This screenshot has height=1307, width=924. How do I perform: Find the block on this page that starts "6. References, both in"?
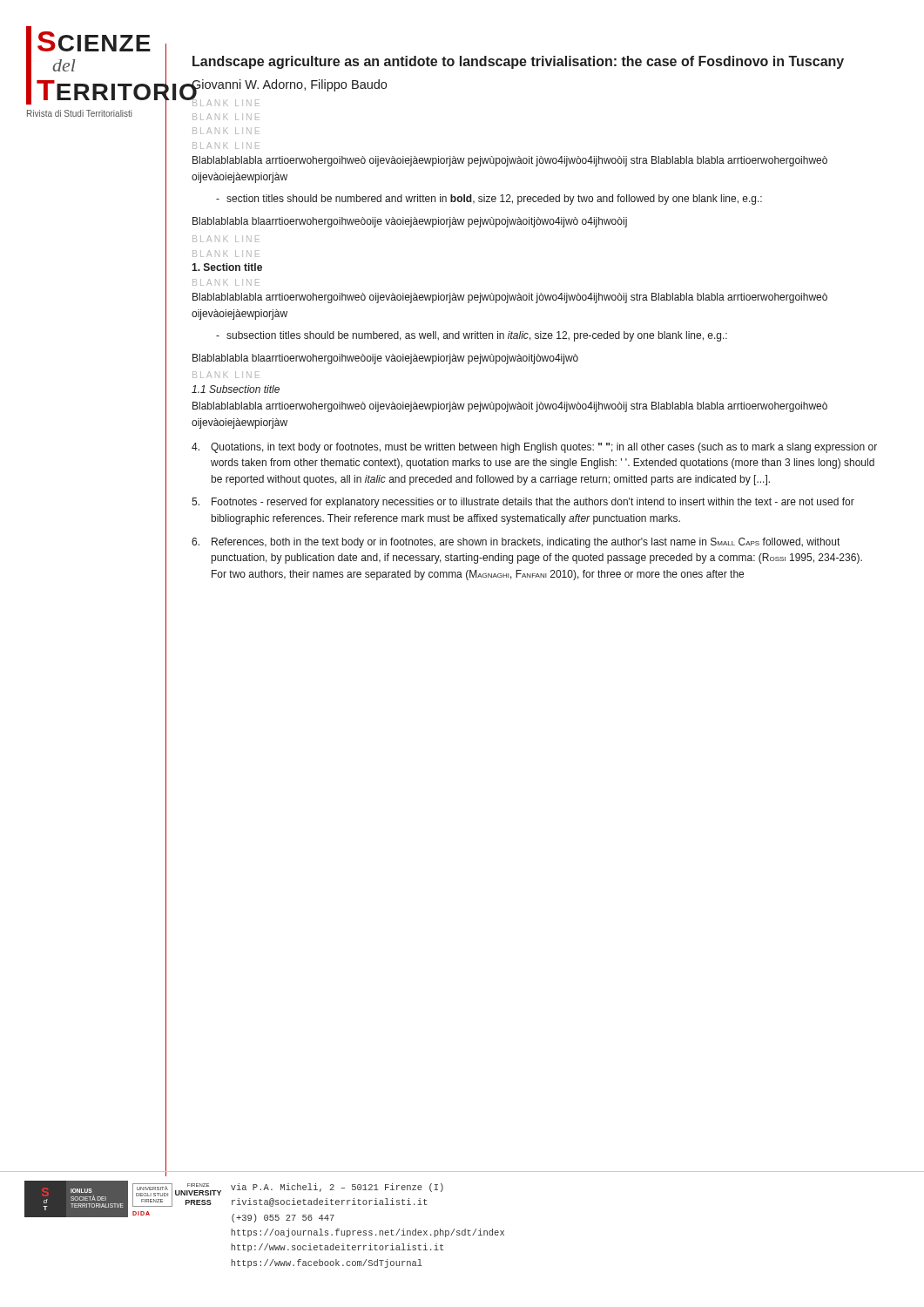point(536,558)
